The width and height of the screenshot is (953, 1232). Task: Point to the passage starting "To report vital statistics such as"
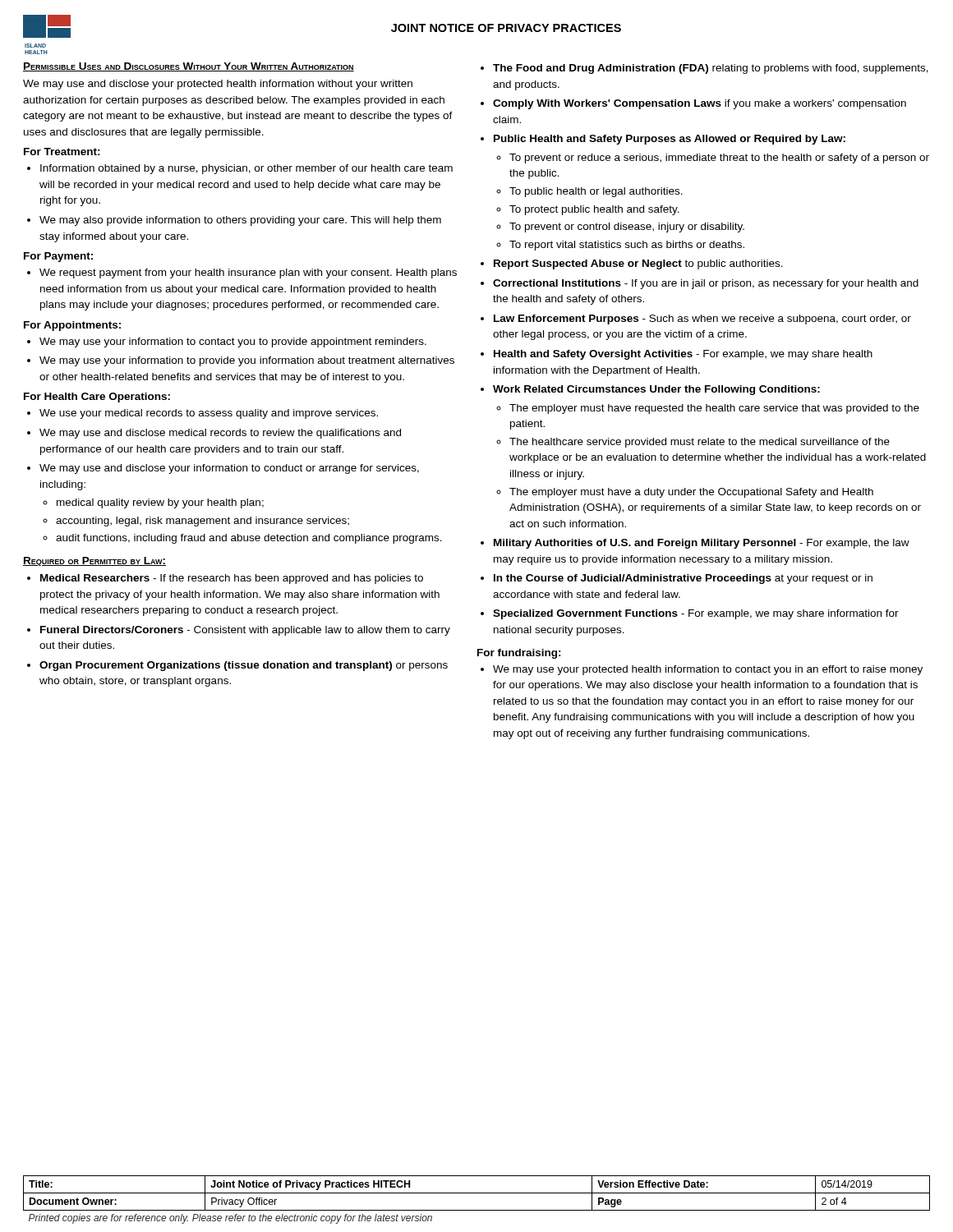tap(627, 244)
